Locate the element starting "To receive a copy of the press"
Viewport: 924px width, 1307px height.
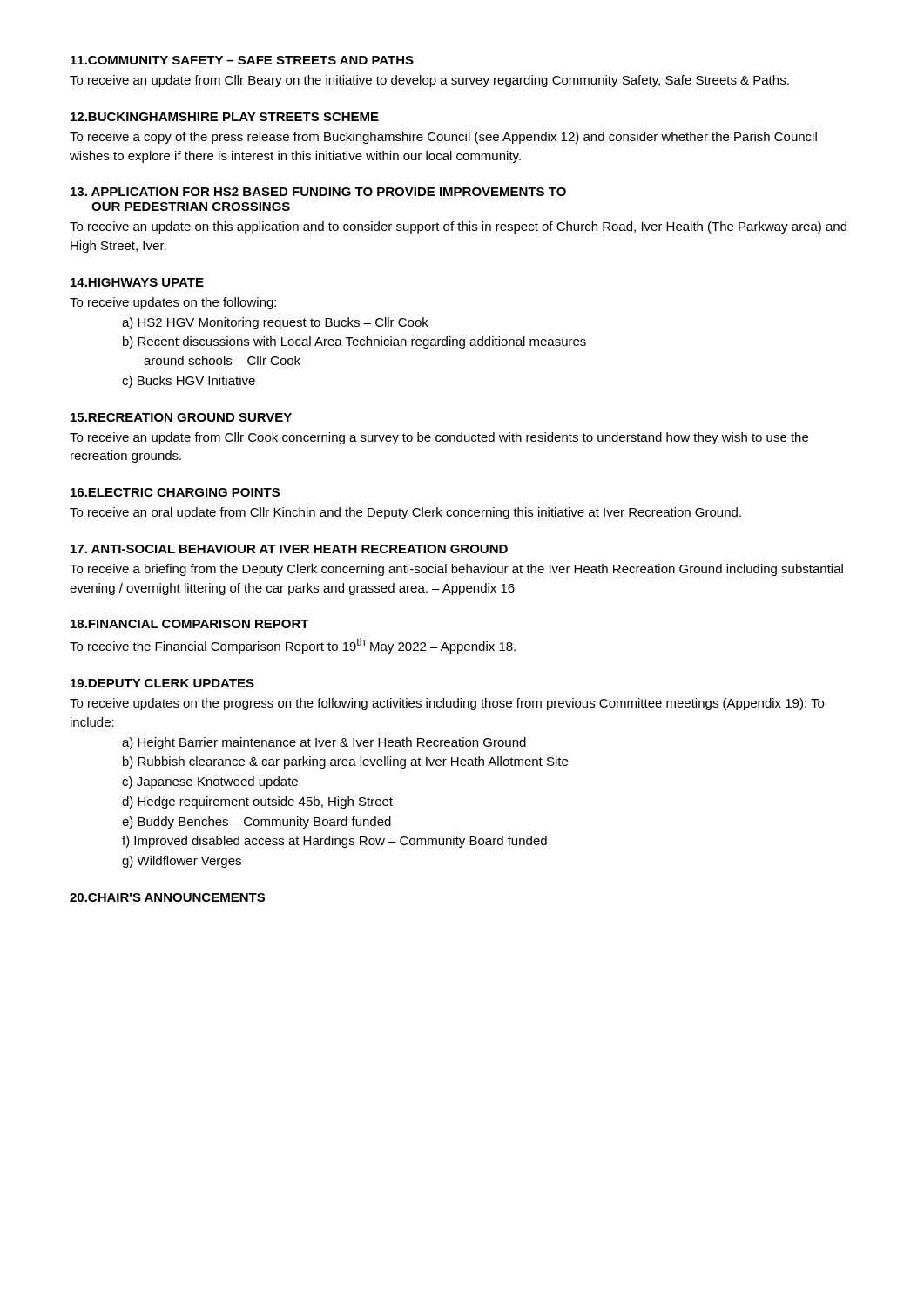[x=444, y=146]
